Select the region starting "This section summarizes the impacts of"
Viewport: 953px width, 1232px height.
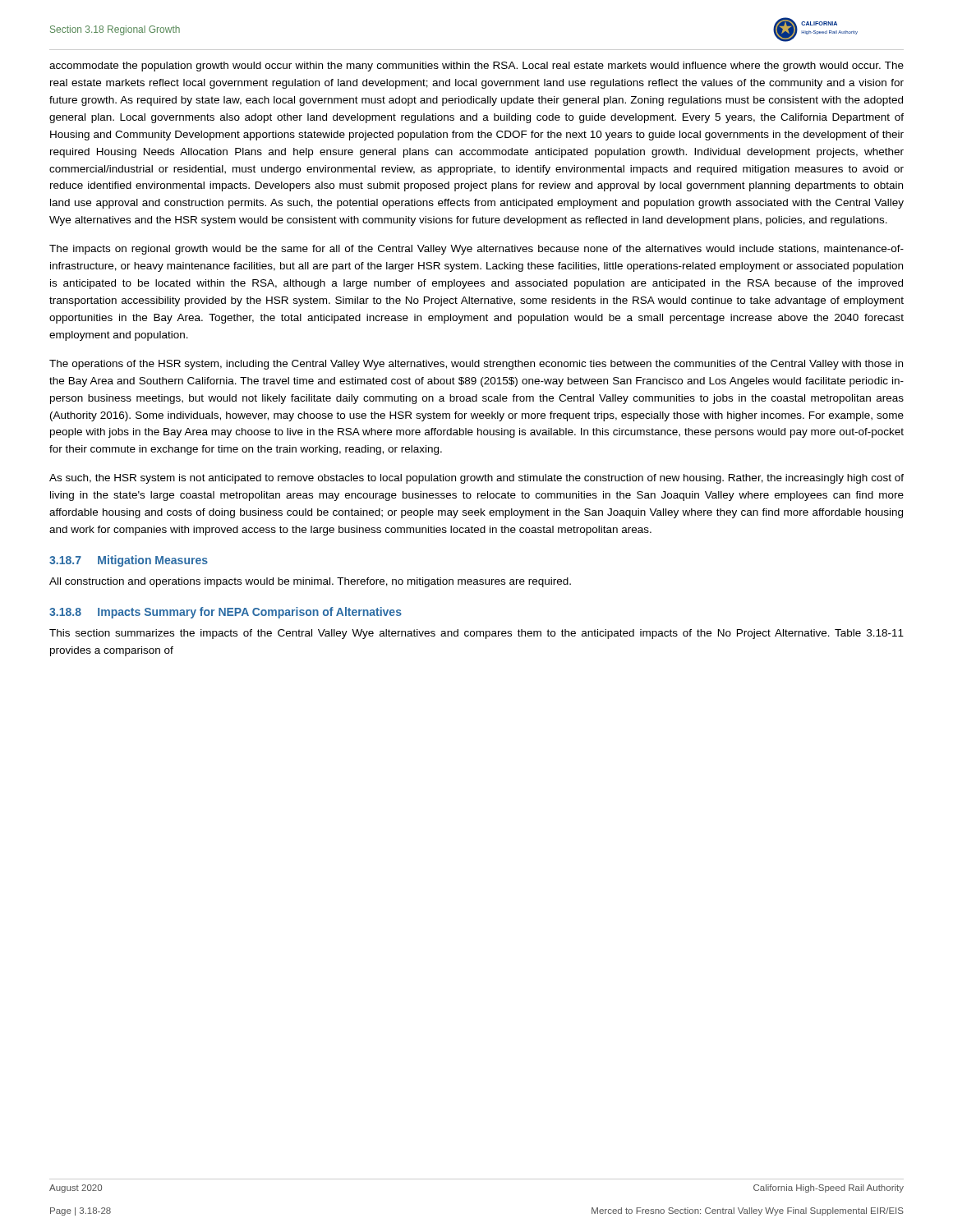pyautogui.click(x=476, y=641)
